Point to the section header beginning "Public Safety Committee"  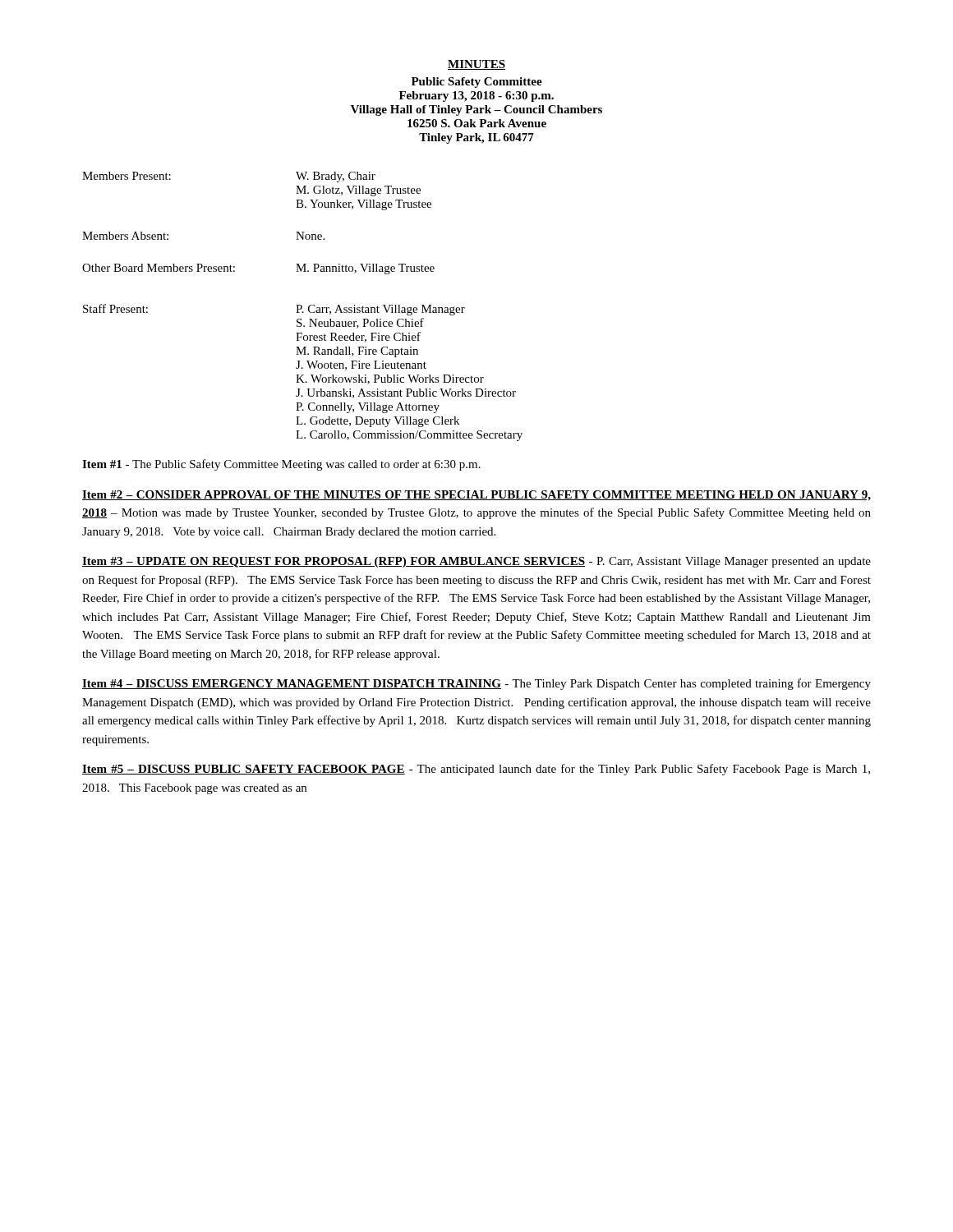(476, 110)
